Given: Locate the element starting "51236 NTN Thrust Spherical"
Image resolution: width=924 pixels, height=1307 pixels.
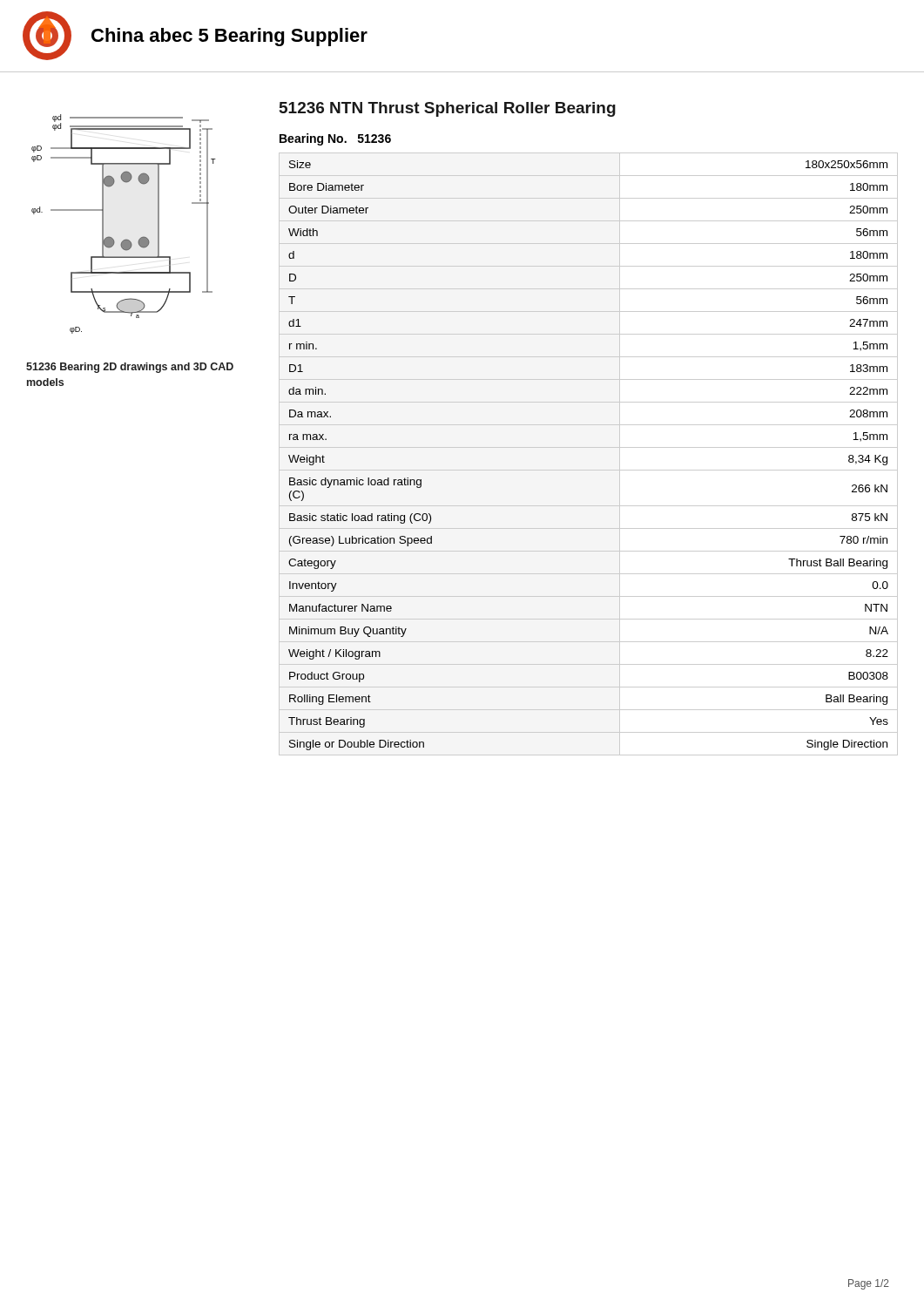Looking at the screenshot, I should tap(447, 108).
